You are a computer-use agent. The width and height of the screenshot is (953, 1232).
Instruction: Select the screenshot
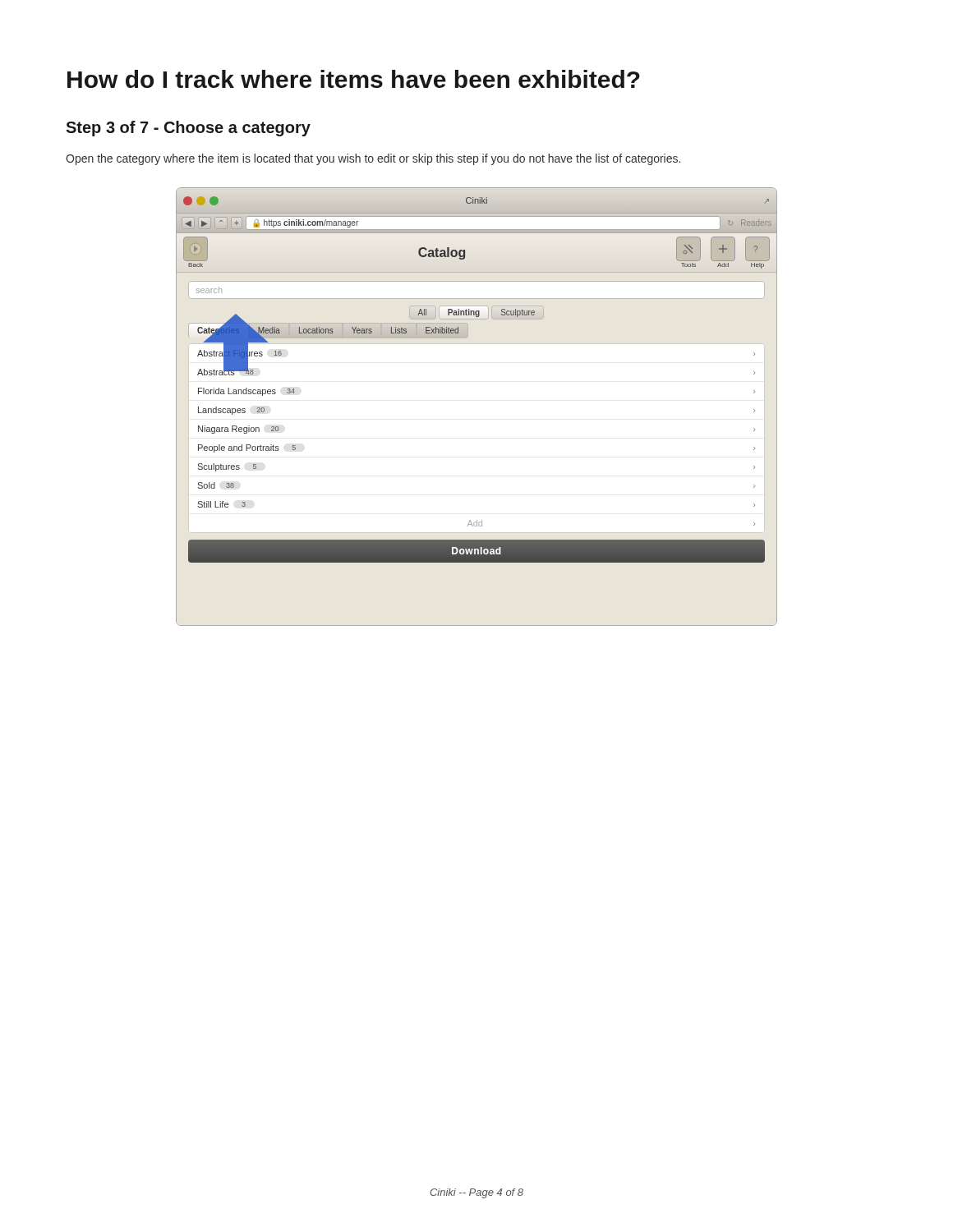coord(476,407)
